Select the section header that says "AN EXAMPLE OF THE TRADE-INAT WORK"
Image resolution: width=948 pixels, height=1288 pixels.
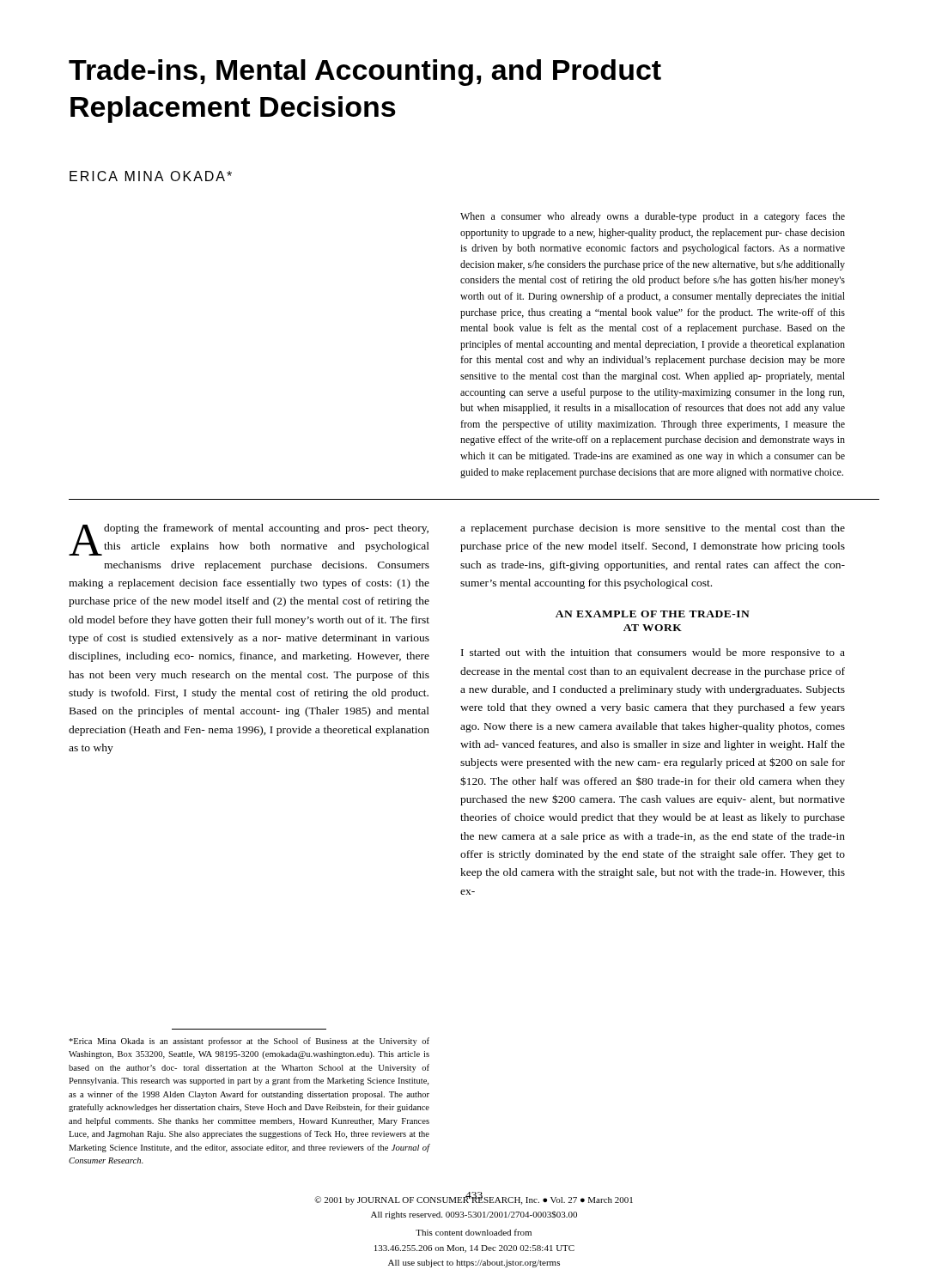(x=653, y=621)
